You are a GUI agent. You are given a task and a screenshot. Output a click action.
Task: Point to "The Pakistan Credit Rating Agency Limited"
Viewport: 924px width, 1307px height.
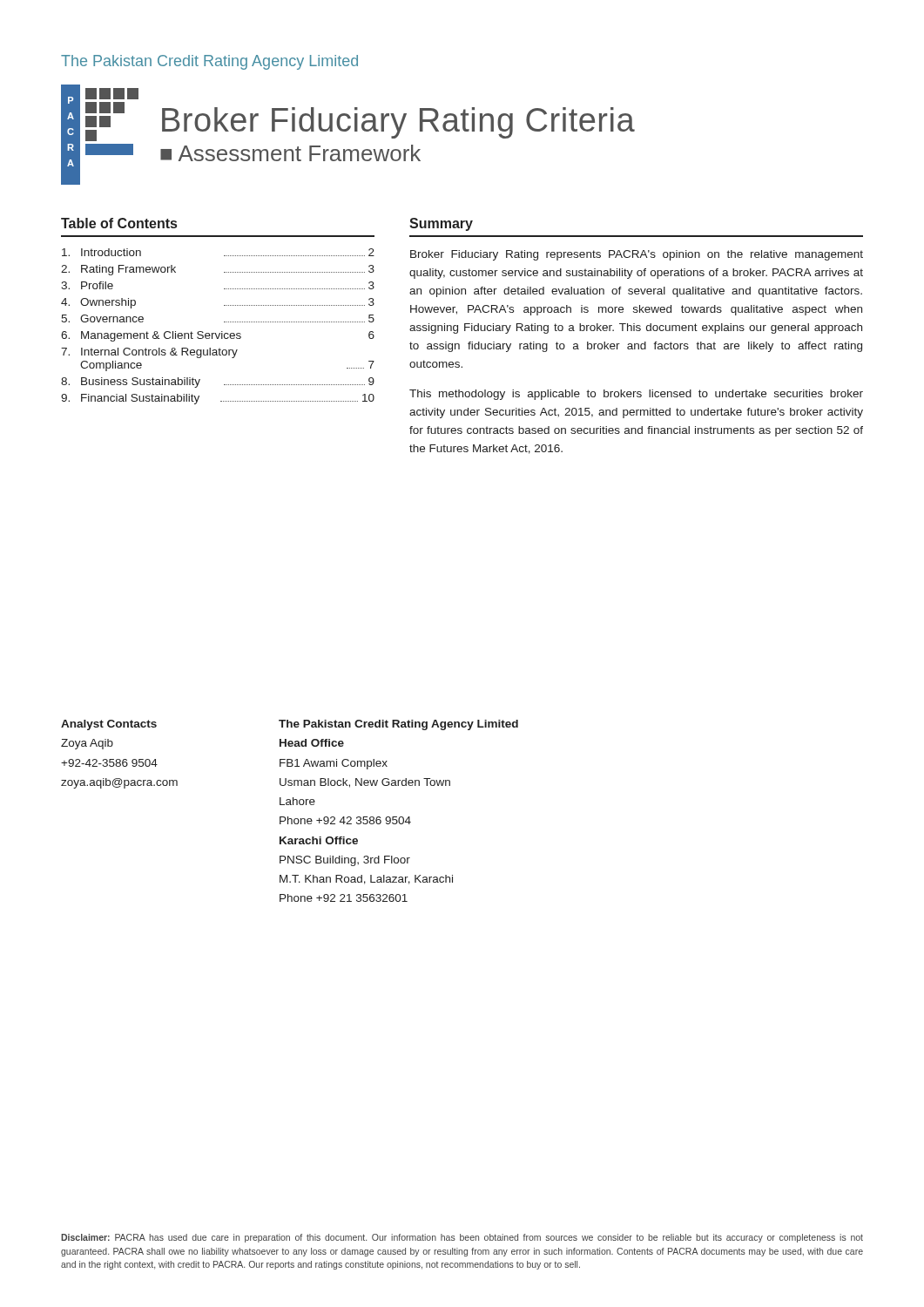click(x=210, y=61)
